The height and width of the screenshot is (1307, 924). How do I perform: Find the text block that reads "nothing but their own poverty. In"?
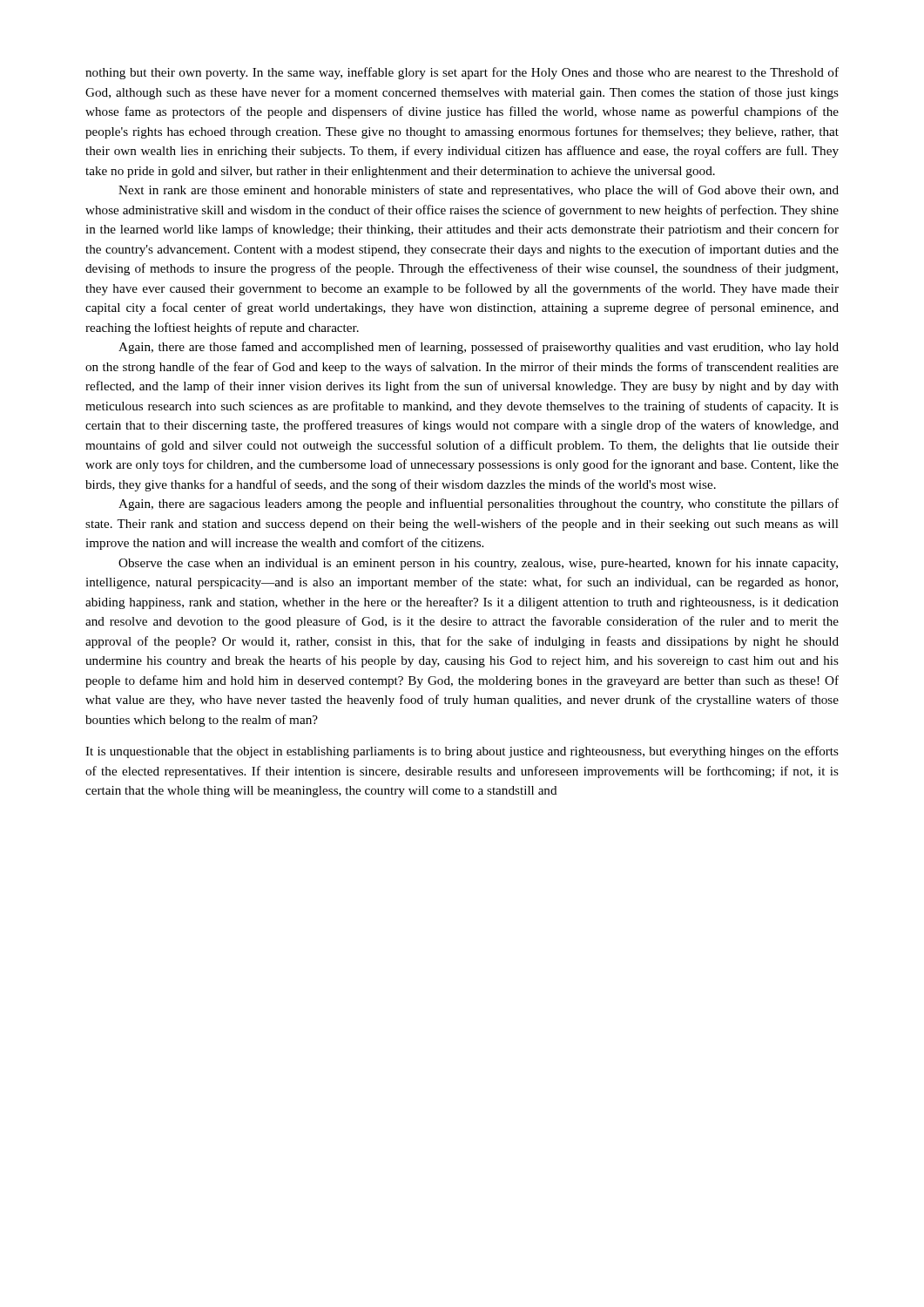point(462,432)
